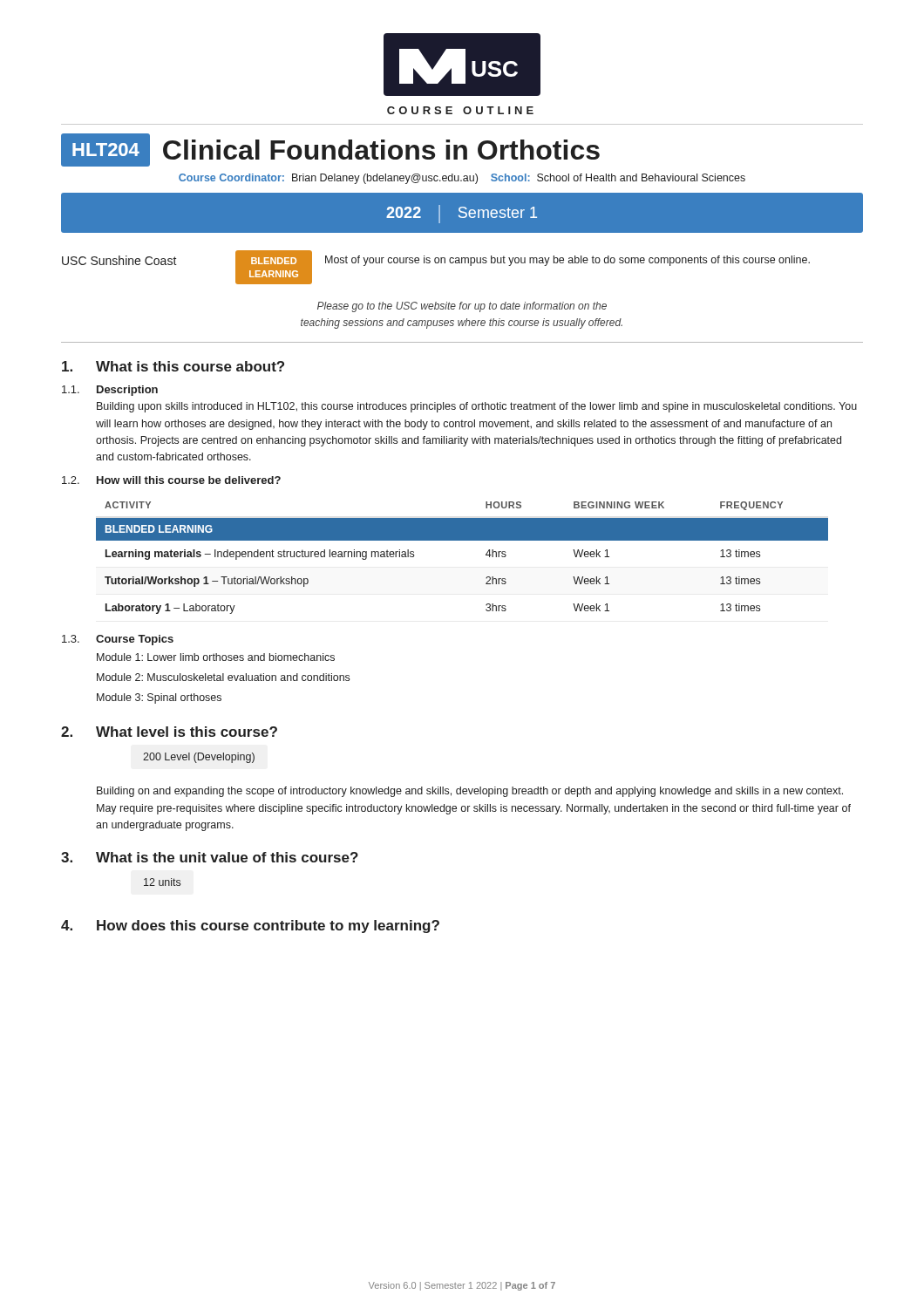Navigate to the text block starting "1.3. Course Topics"
924x1308 pixels.
pyautogui.click(x=117, y=639)
